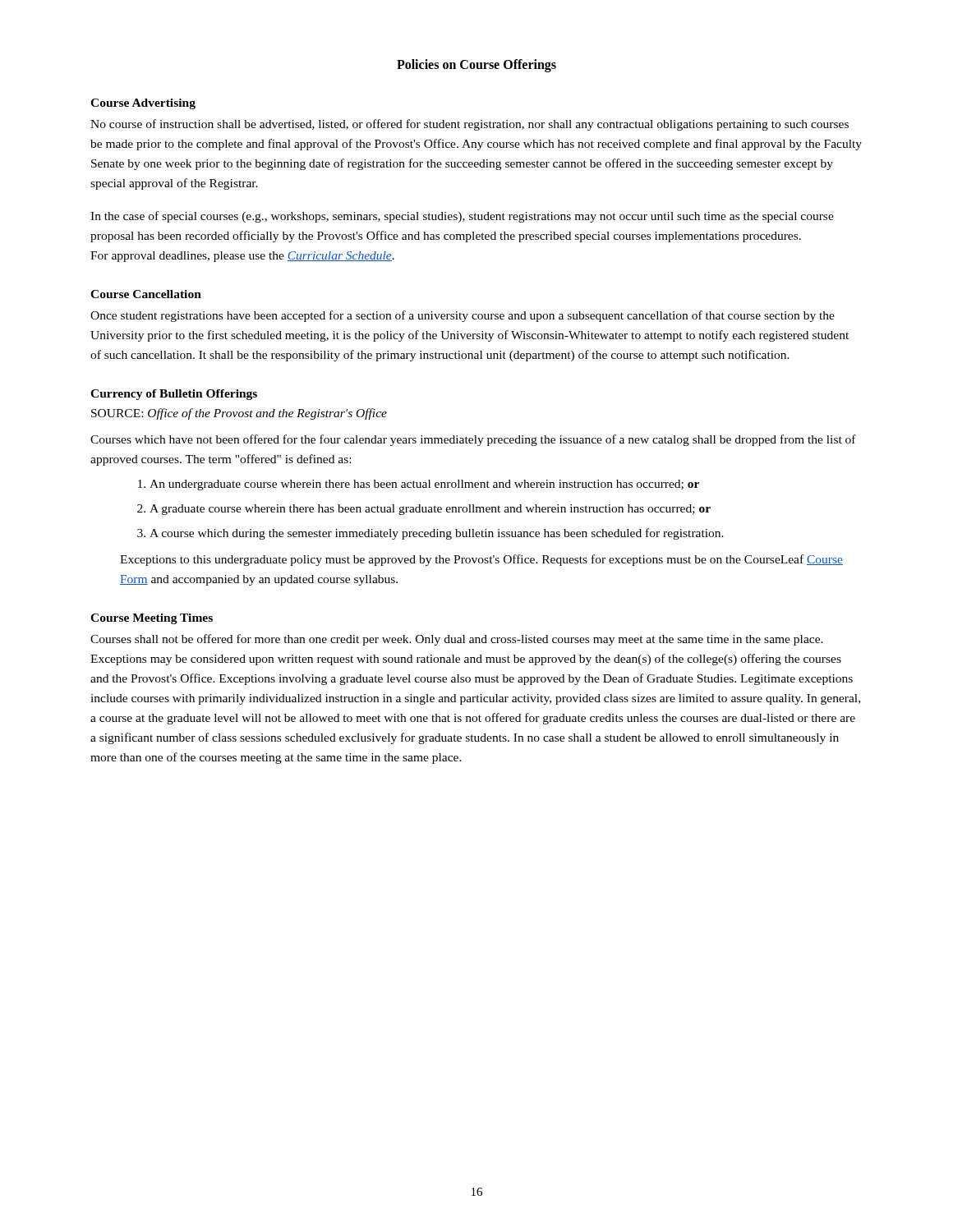Viewport: 953px width, 1232px height.
Task: Where is the passage that starts "A graduate course wherein there has been actual"?
Action: coord(430,508)
